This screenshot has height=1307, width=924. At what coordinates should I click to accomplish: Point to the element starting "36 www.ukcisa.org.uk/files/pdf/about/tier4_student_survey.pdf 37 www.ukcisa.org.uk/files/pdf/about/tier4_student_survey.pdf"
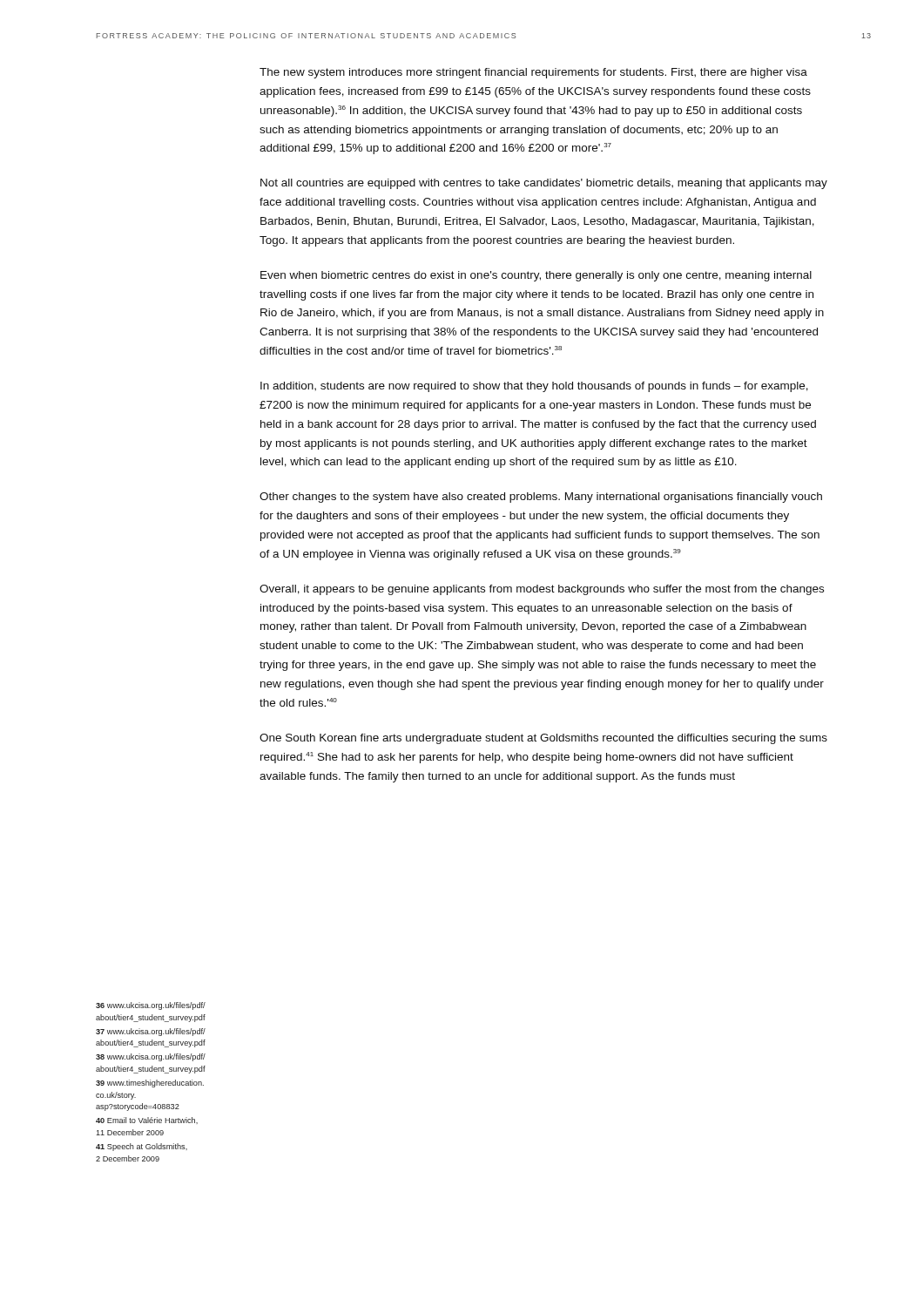168,1083
